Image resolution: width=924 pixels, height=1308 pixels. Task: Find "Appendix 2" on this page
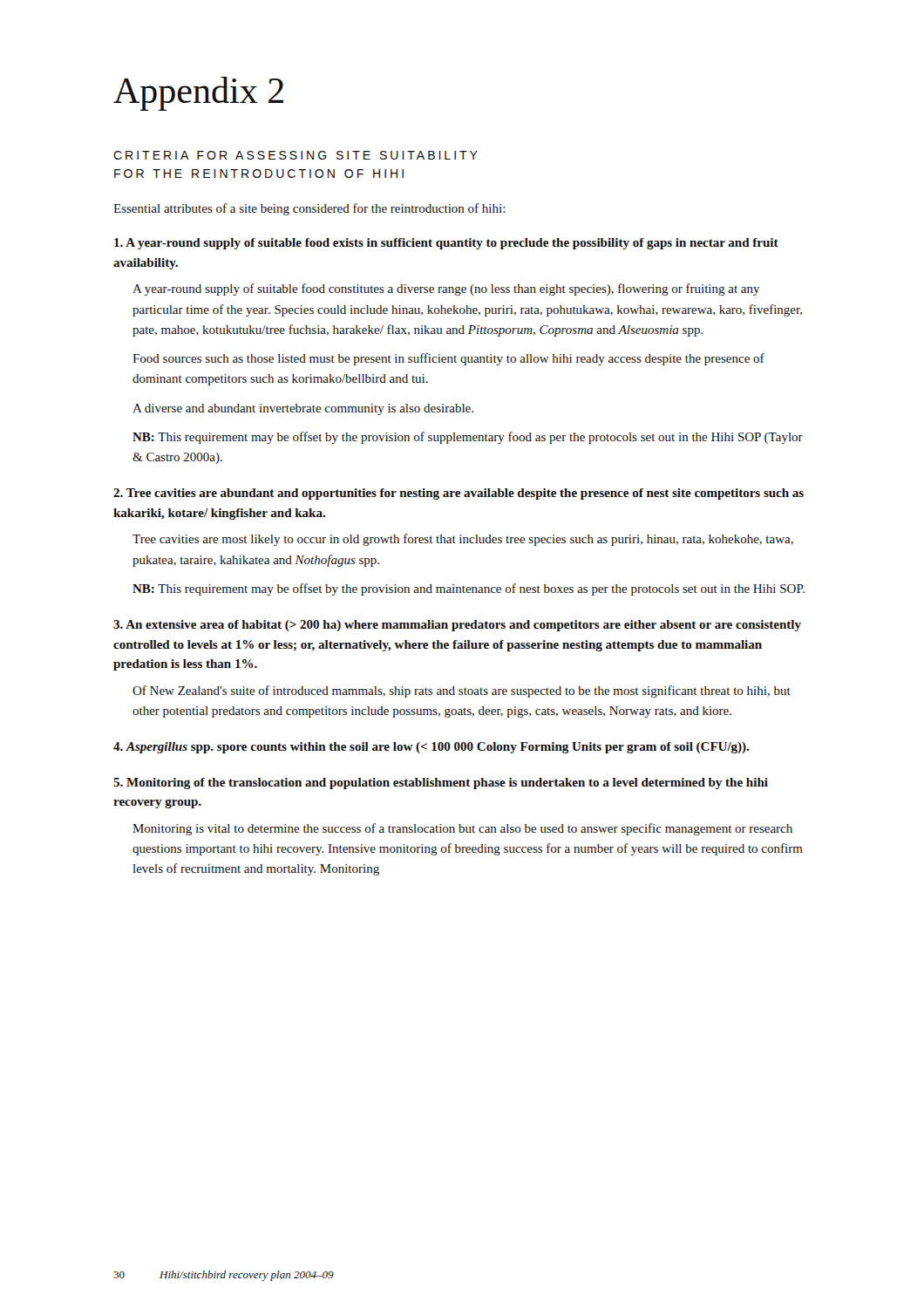click(x=198, y=94)
